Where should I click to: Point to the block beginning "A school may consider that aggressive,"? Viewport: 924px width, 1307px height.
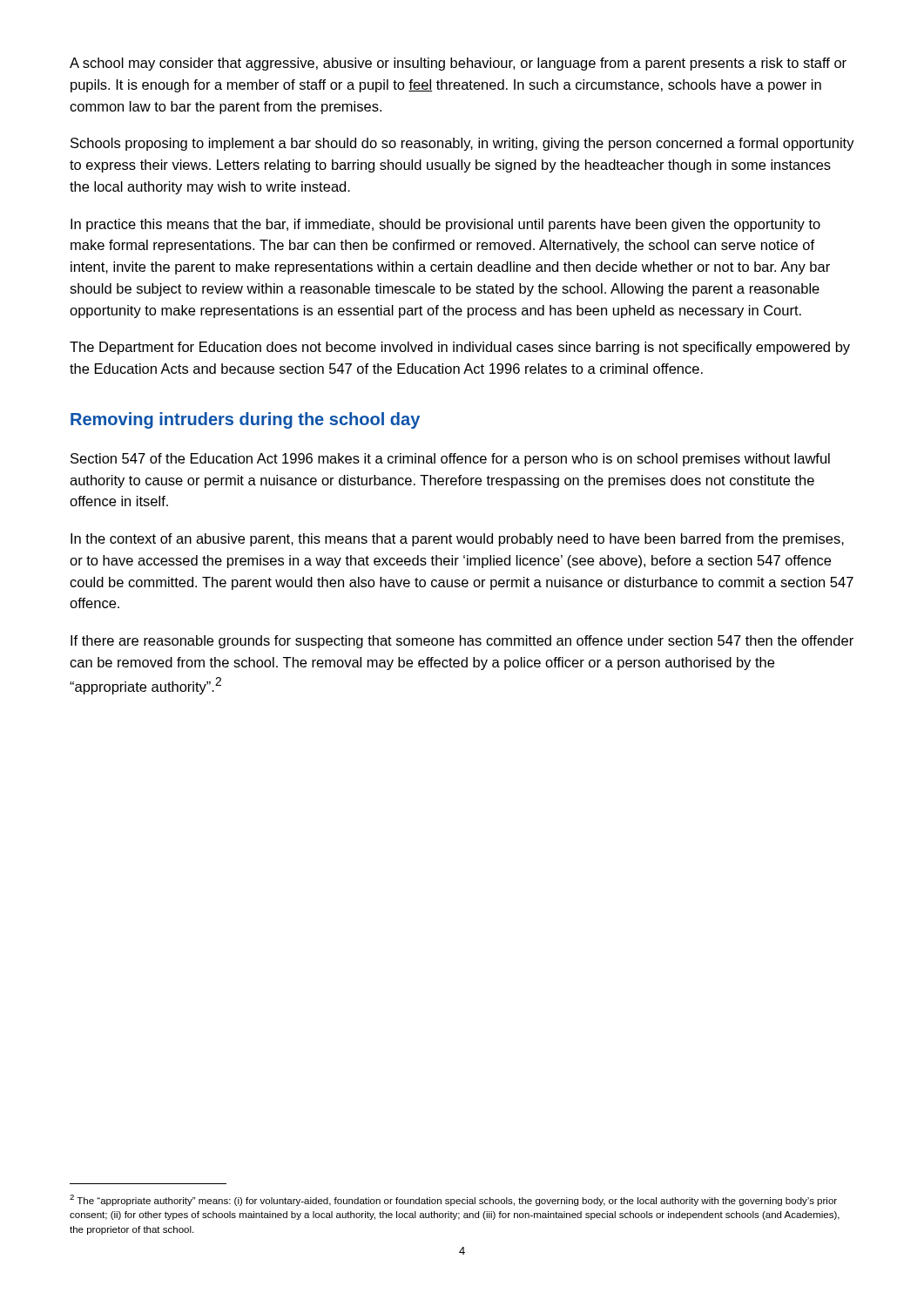[x=458, y=84]
